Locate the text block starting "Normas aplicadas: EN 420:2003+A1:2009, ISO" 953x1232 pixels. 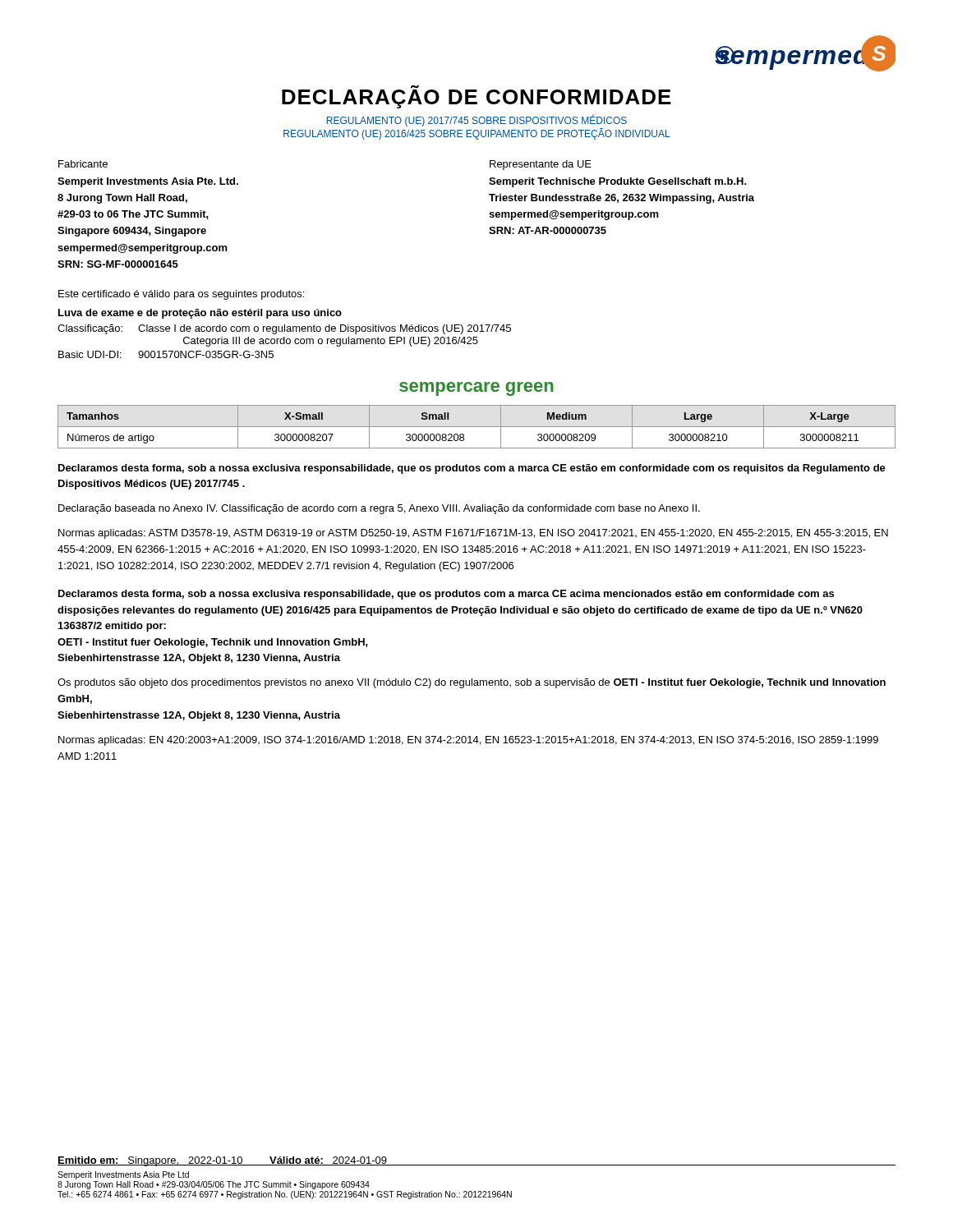(x=468, y=748)
